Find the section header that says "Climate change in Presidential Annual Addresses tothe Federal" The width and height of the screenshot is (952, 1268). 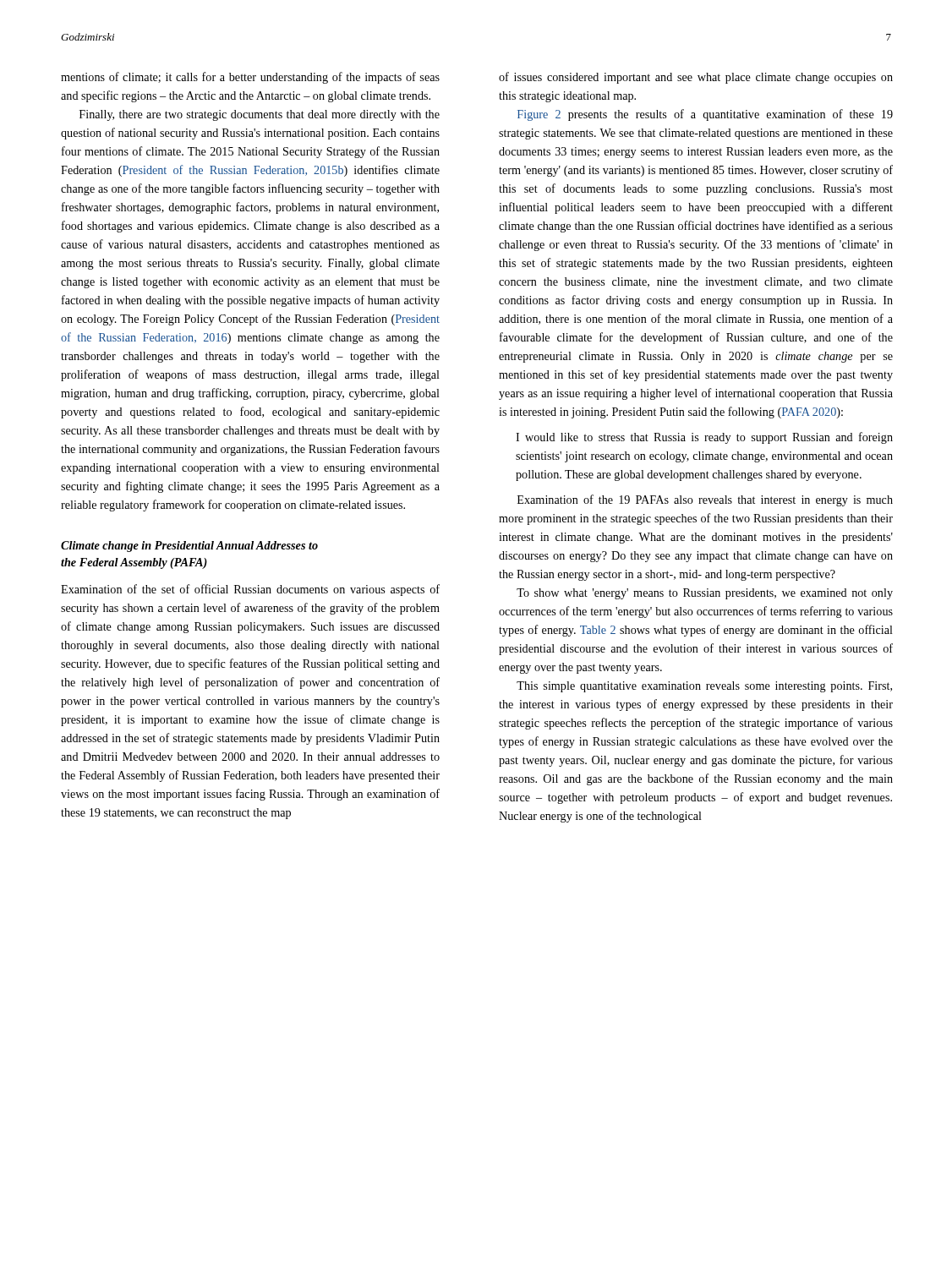189,554
